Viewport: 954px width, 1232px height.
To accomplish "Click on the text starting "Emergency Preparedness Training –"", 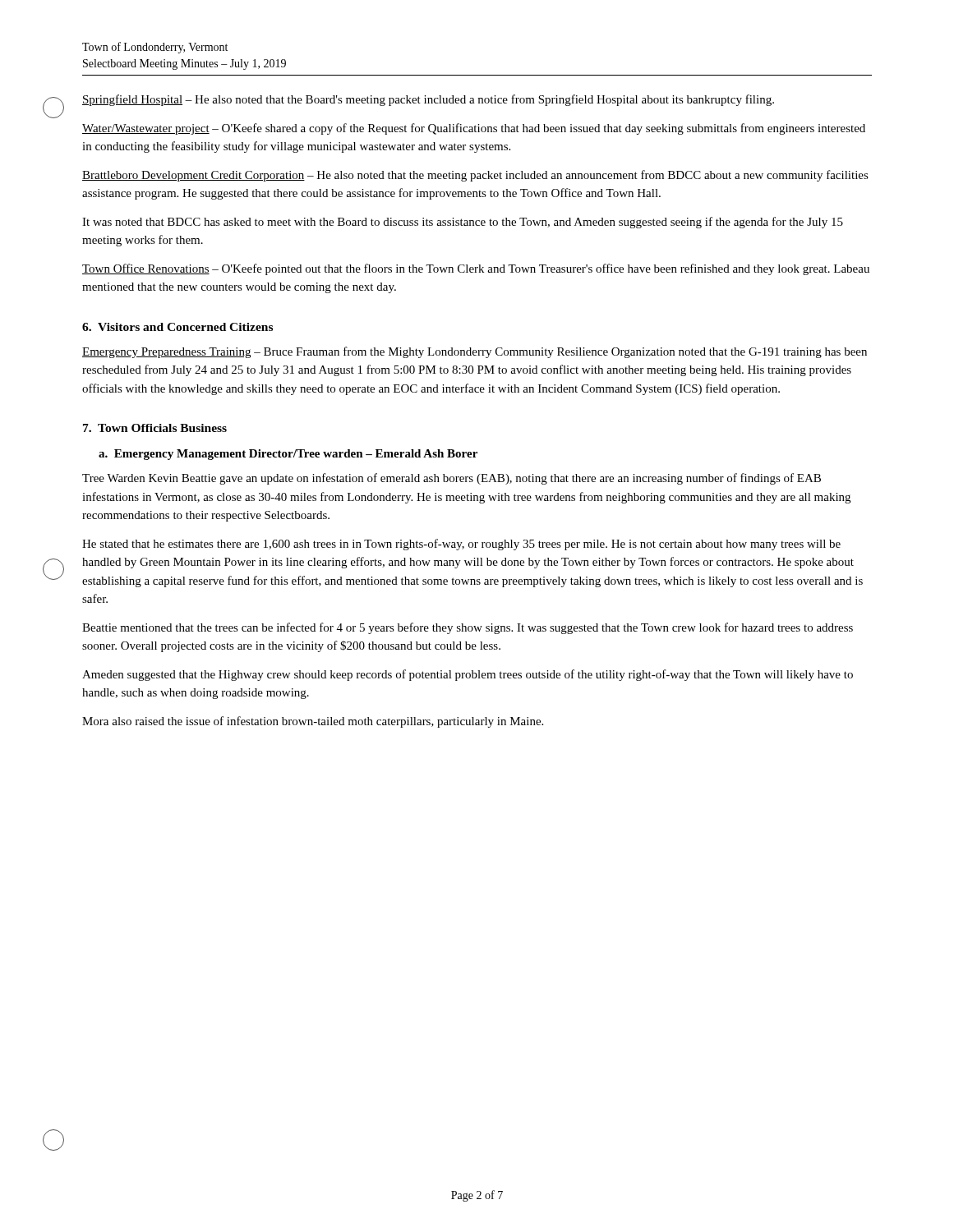I will coord(475,370).
